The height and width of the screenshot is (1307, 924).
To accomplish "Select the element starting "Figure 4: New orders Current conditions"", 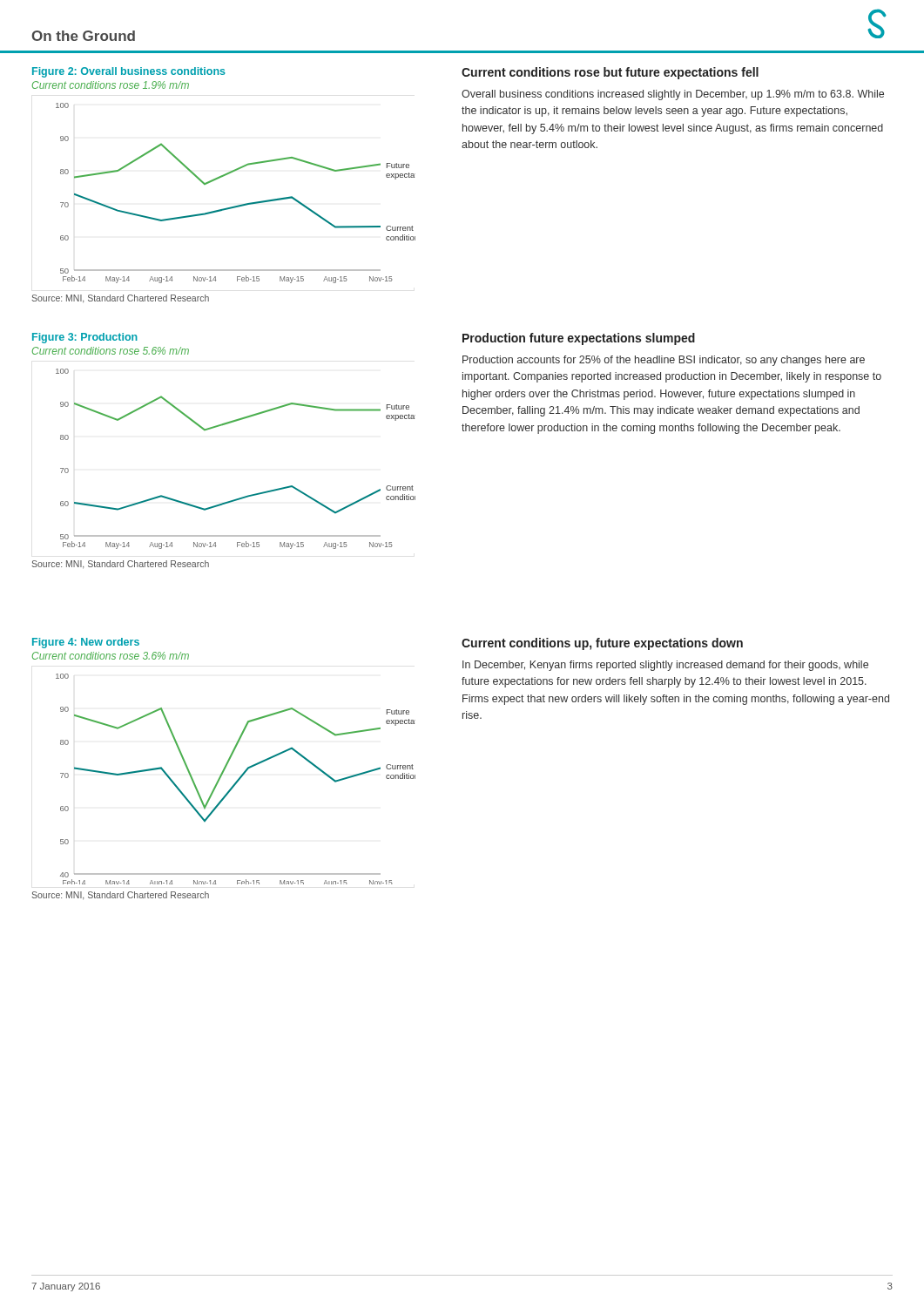I will click(86, 643).
